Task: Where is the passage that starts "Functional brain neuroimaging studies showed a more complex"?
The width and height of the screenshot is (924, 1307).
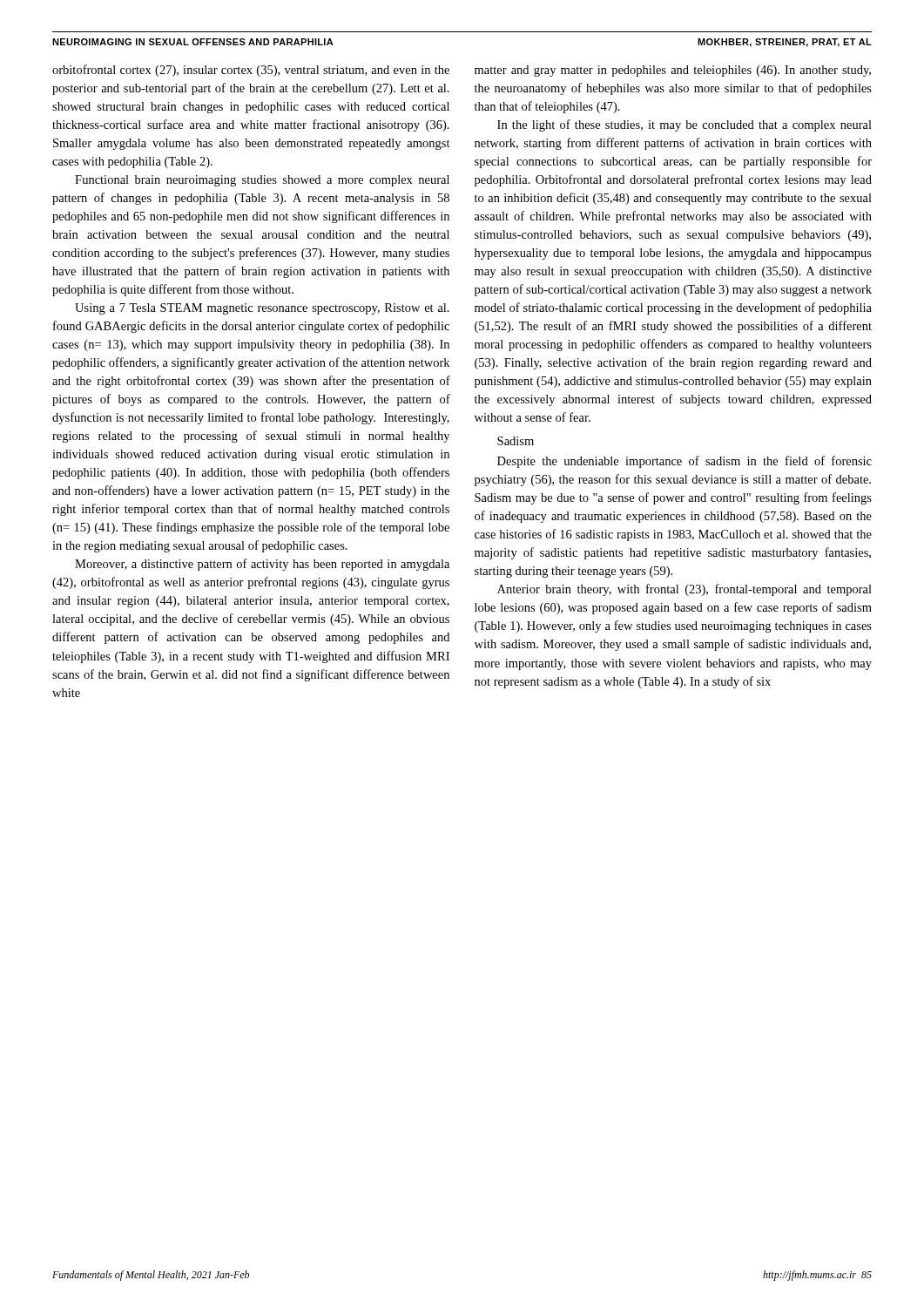Action: pos(251,235)
